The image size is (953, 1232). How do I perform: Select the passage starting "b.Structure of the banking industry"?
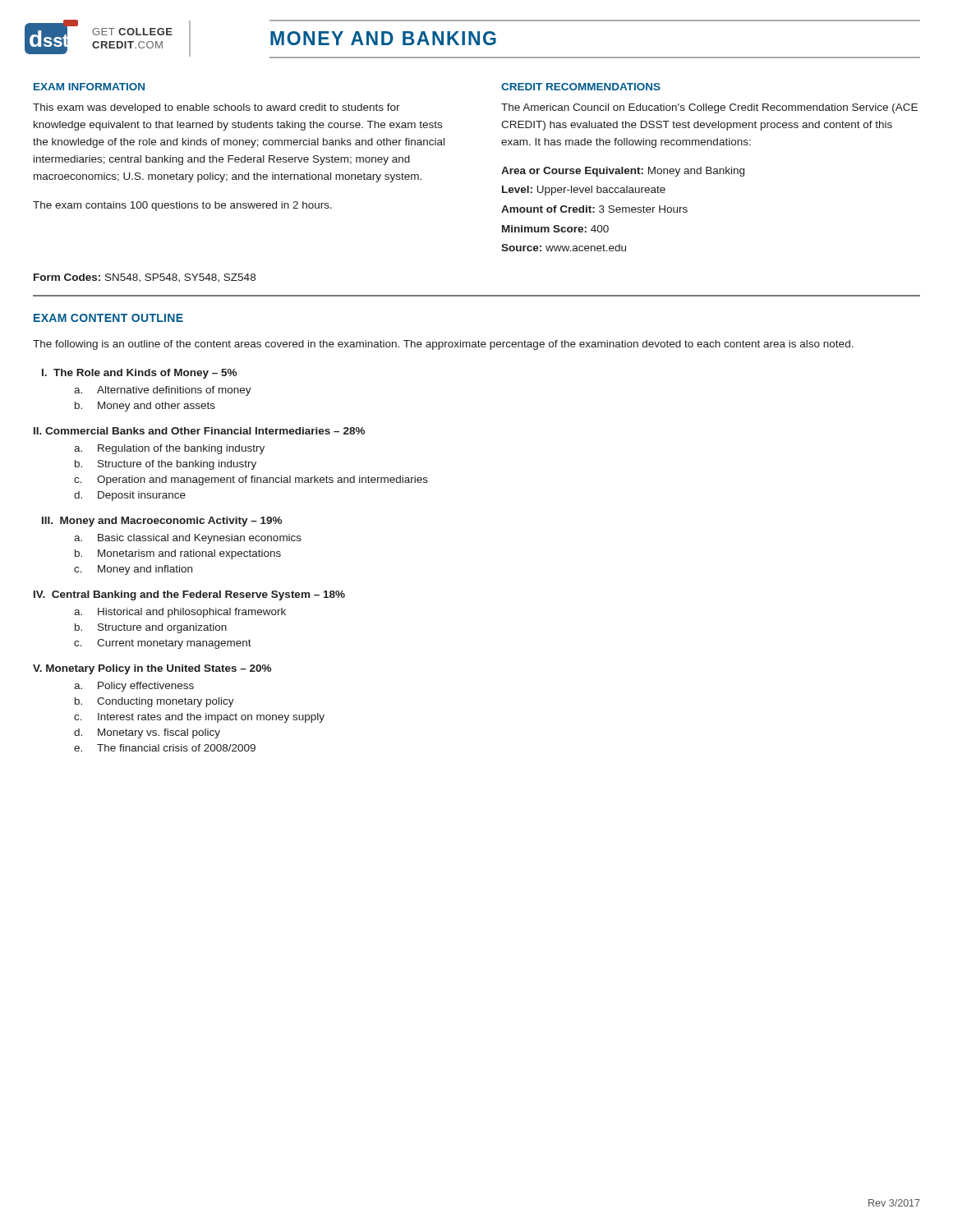tap(165, 463)
